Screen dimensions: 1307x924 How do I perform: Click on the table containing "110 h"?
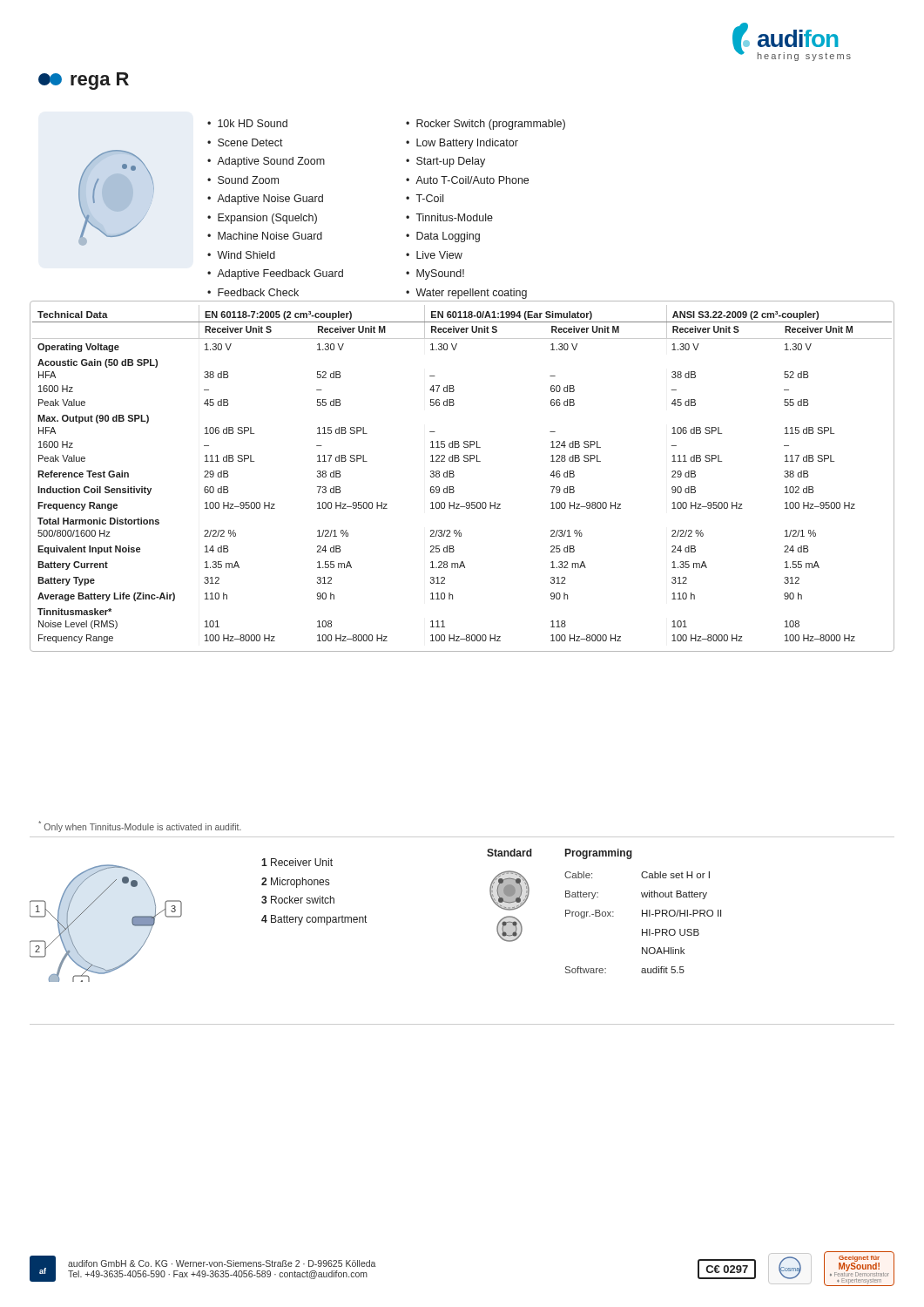462,476
